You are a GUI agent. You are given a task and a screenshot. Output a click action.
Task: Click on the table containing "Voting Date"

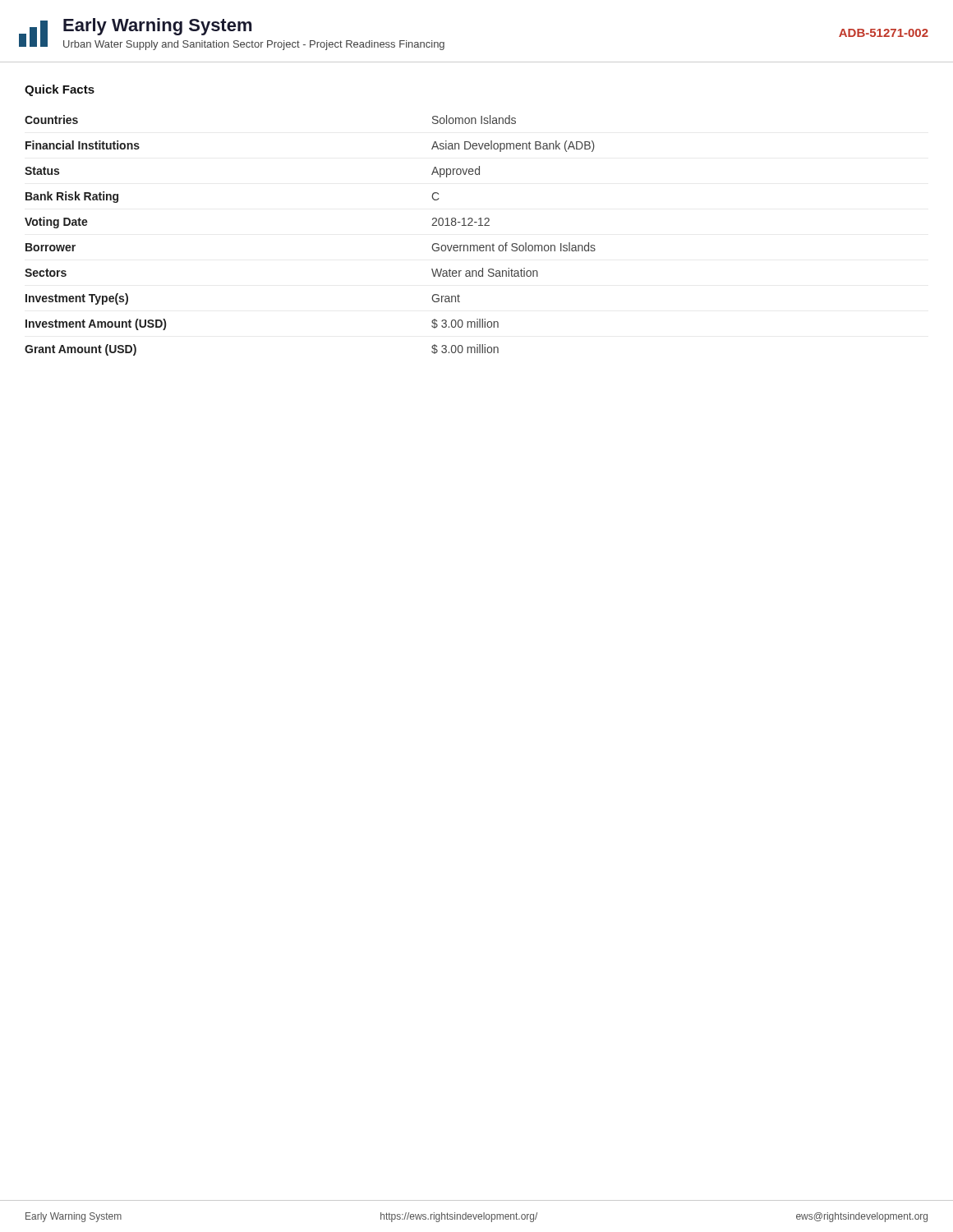(476, 235)
